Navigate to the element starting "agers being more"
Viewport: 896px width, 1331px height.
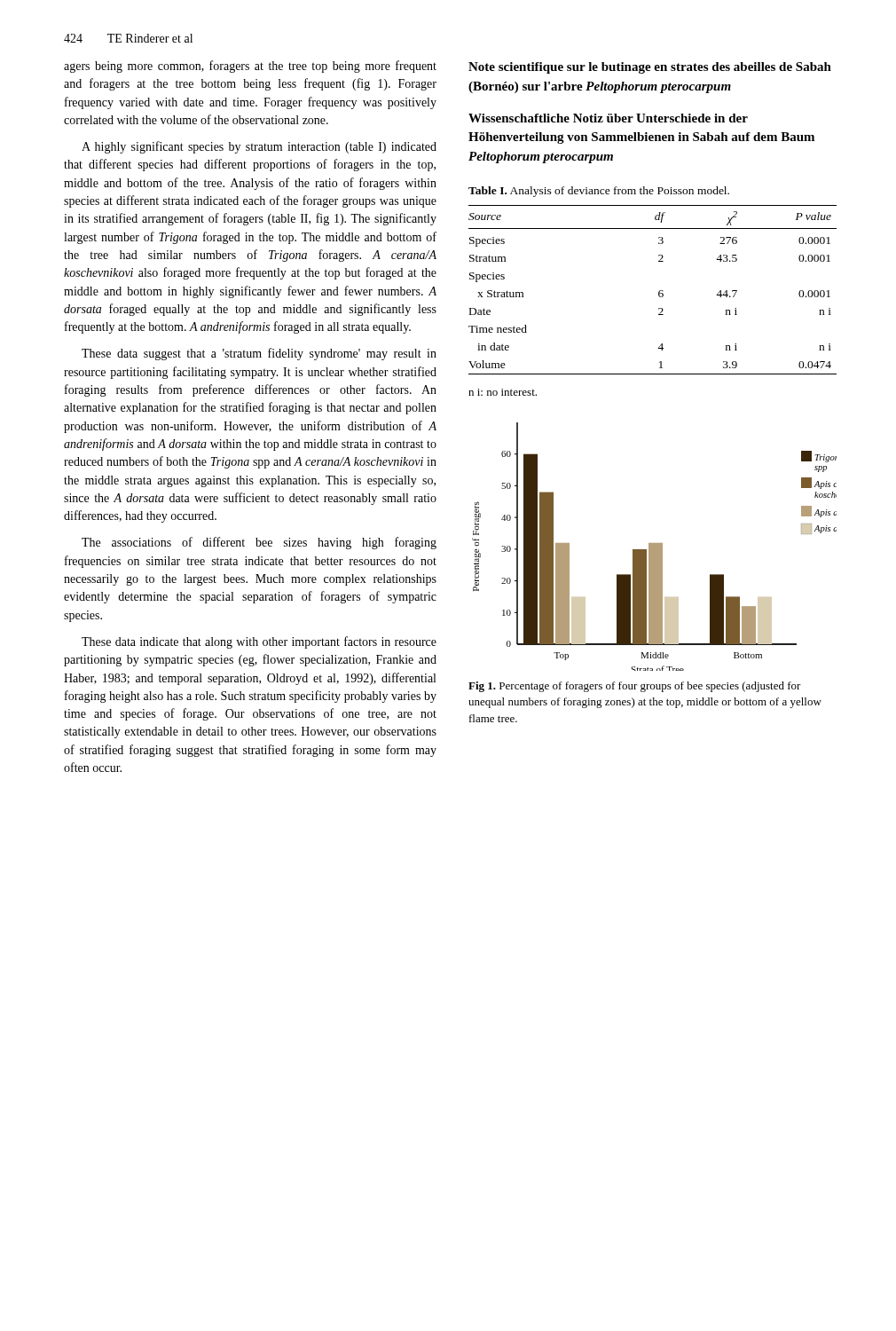(x=250, y=94)
